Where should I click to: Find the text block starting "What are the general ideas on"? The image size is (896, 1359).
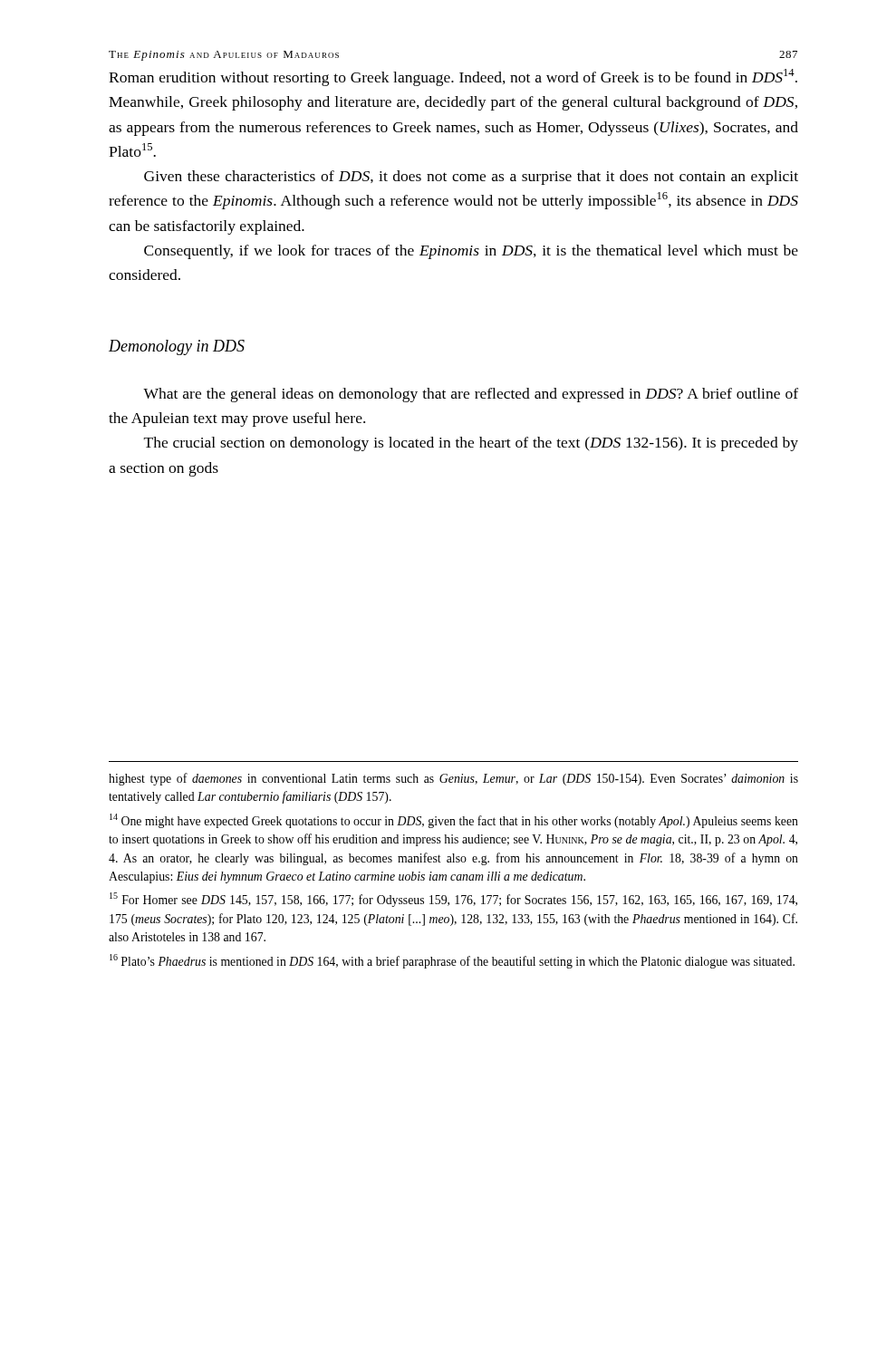pos(453,406)
